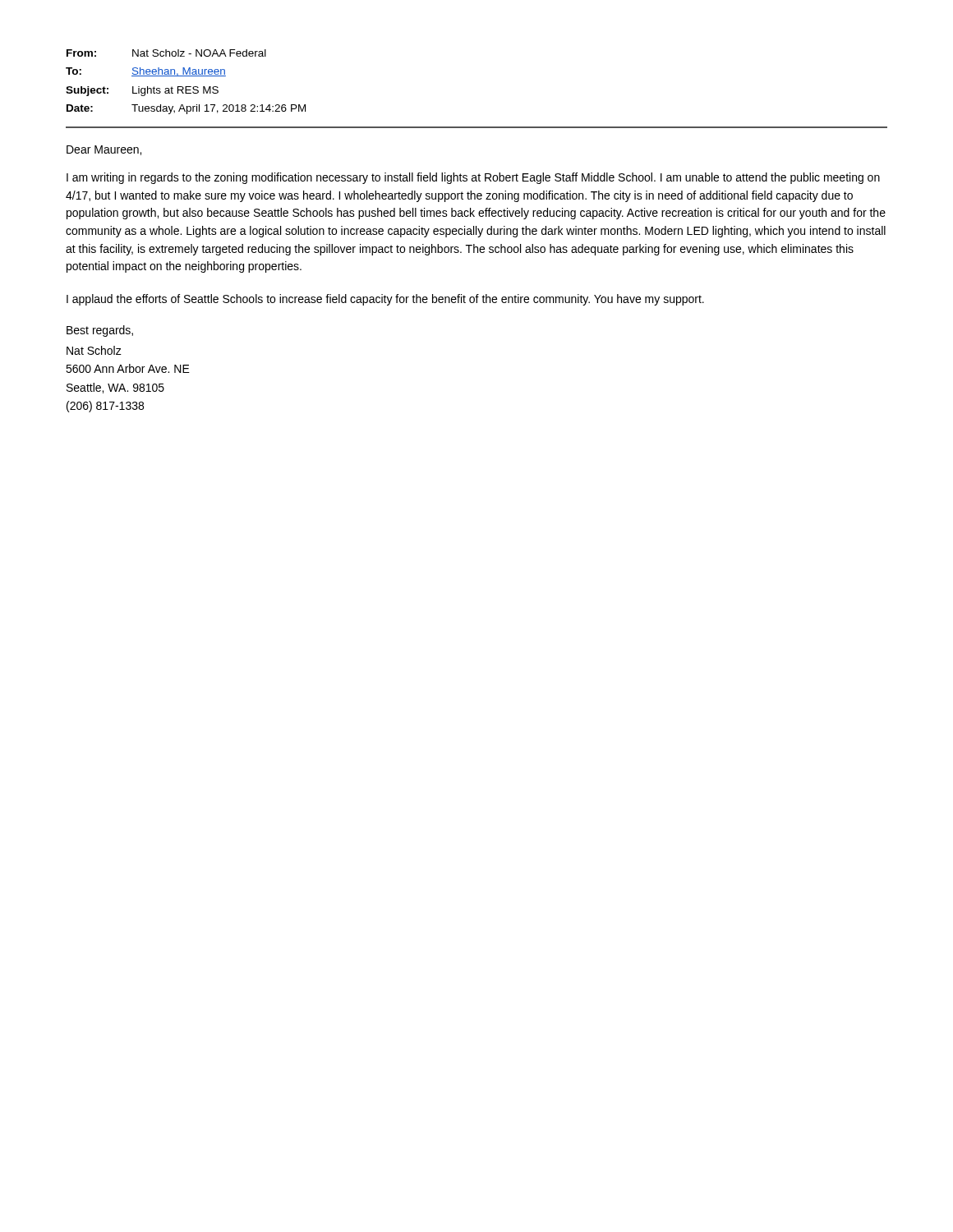This screenshot has height=1232, width=953.
Task: Find the passage starting "I am writing in regards to the zoning"
Action: pyautogui.click(x=476, y=222)
